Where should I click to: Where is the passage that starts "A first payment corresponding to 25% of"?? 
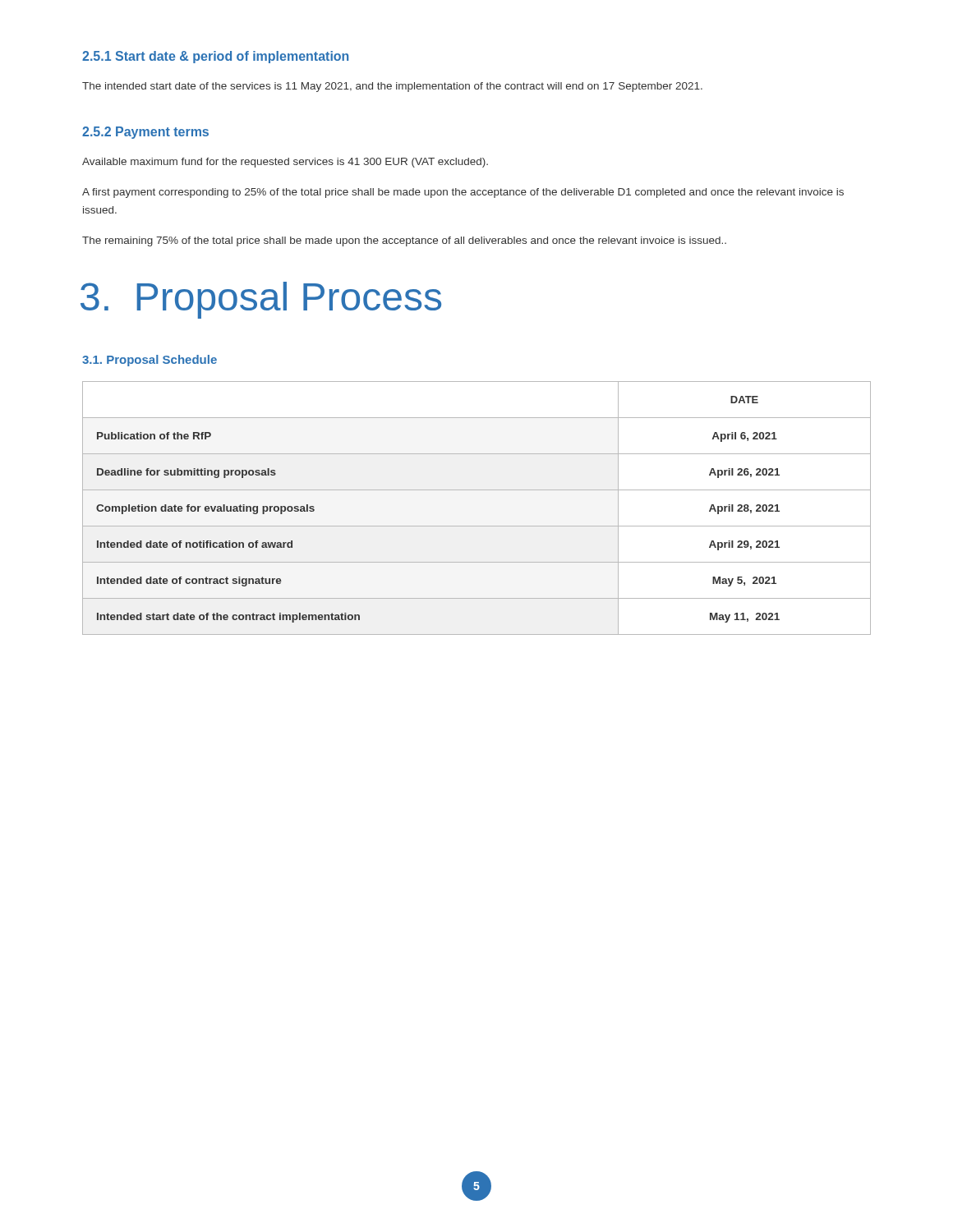click(x=463, y=201)
